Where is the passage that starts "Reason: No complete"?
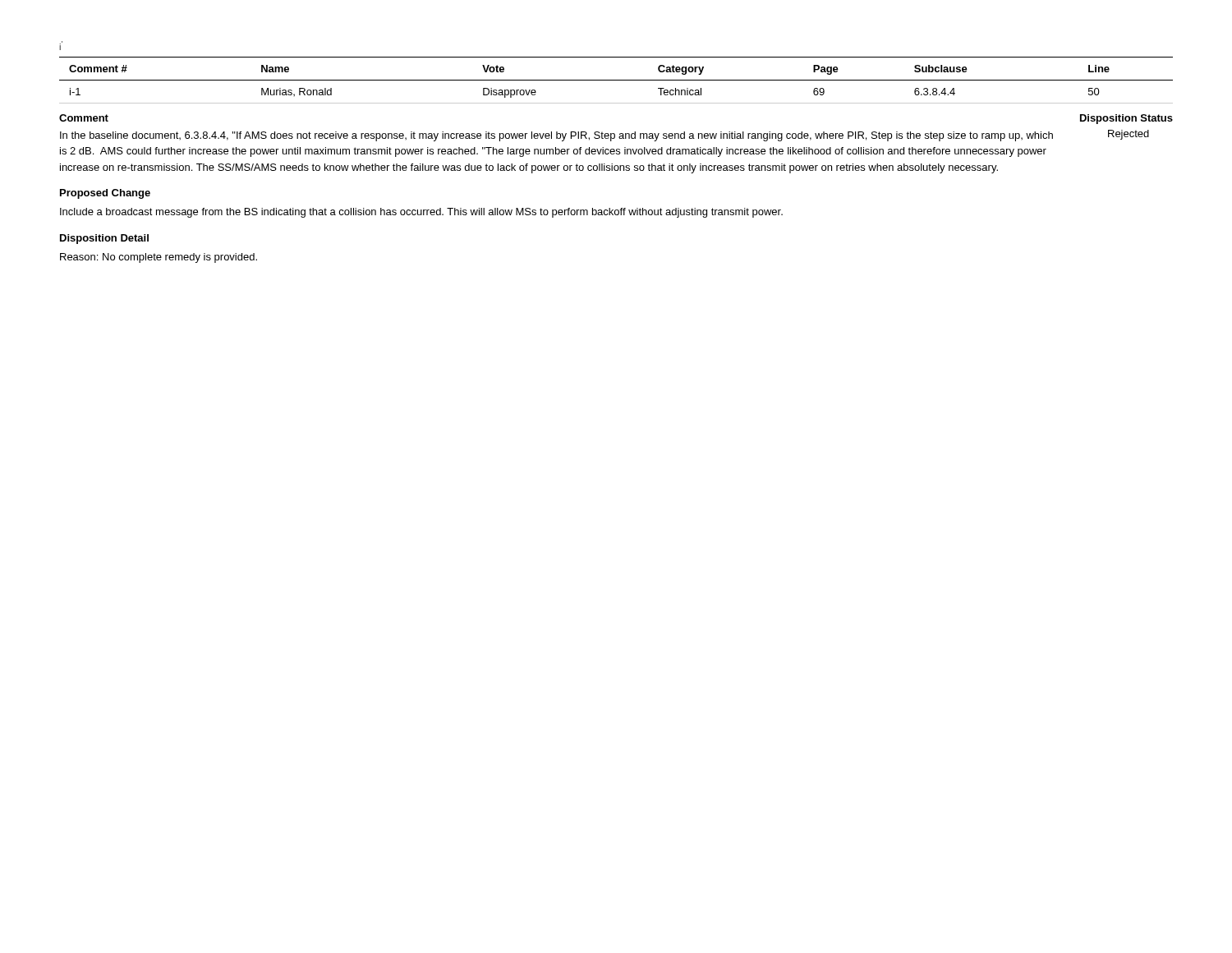This screenshot has height=953, width=1232. 159,256
